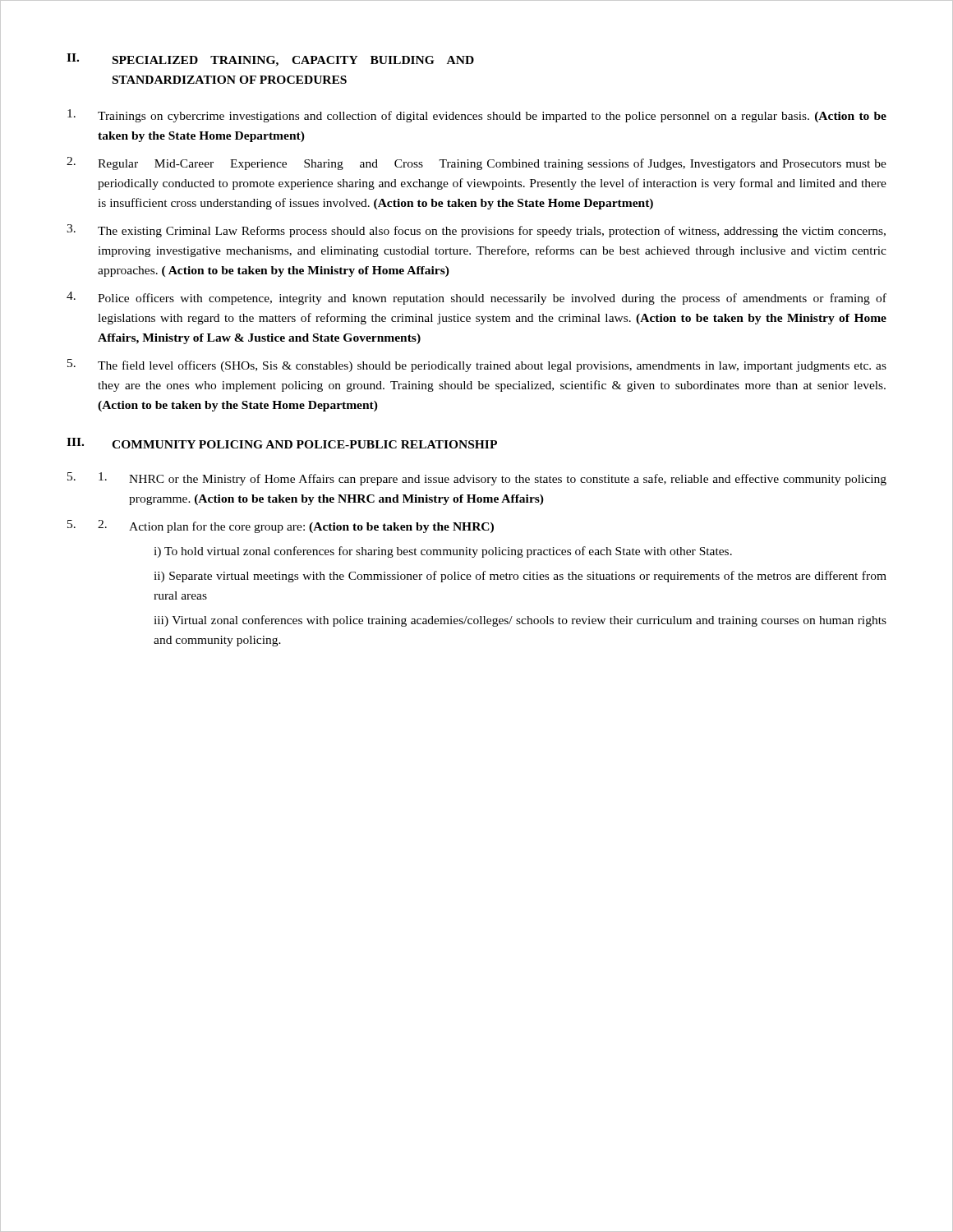
Task: Point to the text block starting "III. COMMUNITY POLICING AND"
Action: (476, 445)
